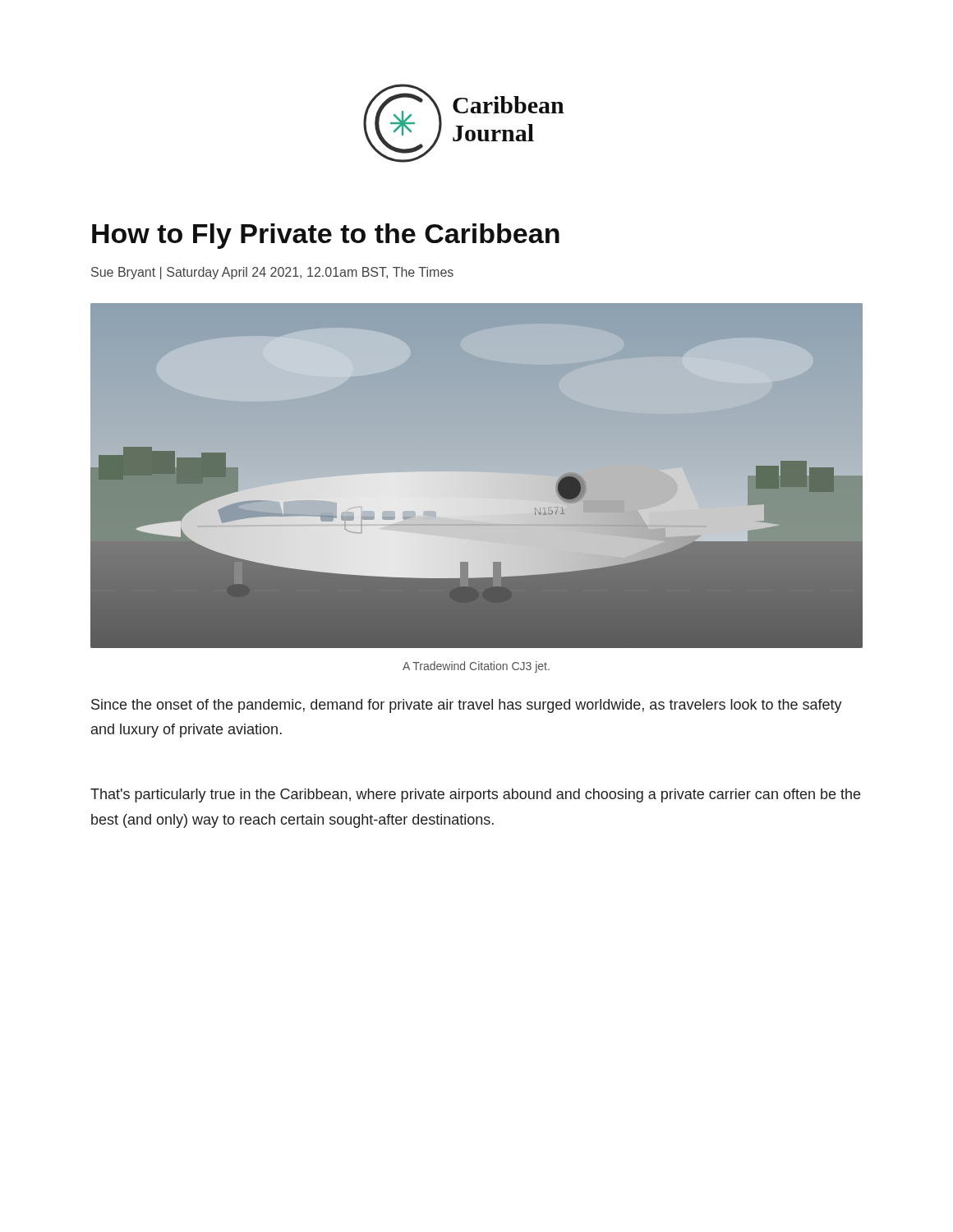
Task: Locate the text block starting "Since the onset of the pandemic, demand"
Action: point(466,717)
